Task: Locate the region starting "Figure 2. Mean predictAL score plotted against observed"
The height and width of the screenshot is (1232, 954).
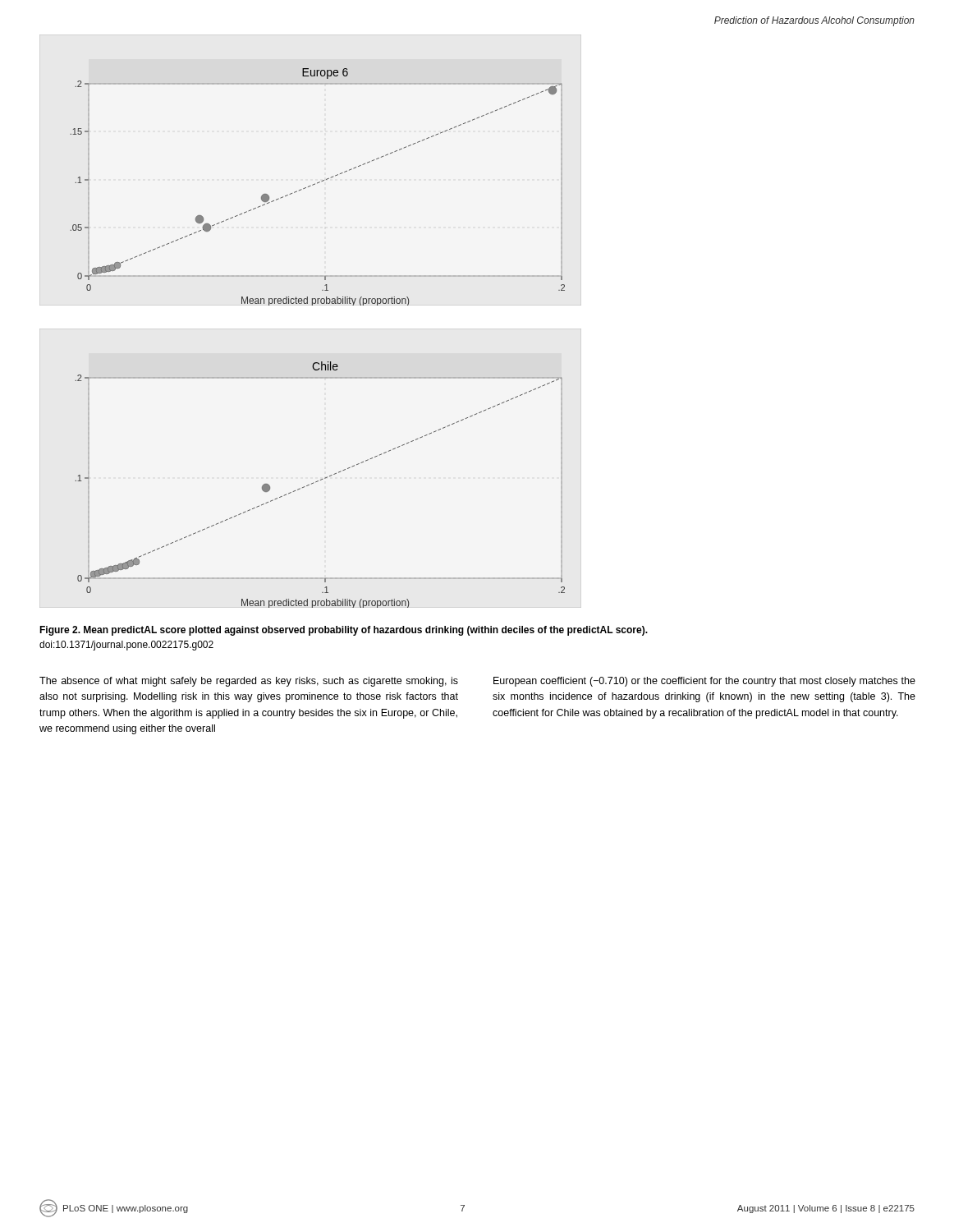Action: tap(344, 637)
